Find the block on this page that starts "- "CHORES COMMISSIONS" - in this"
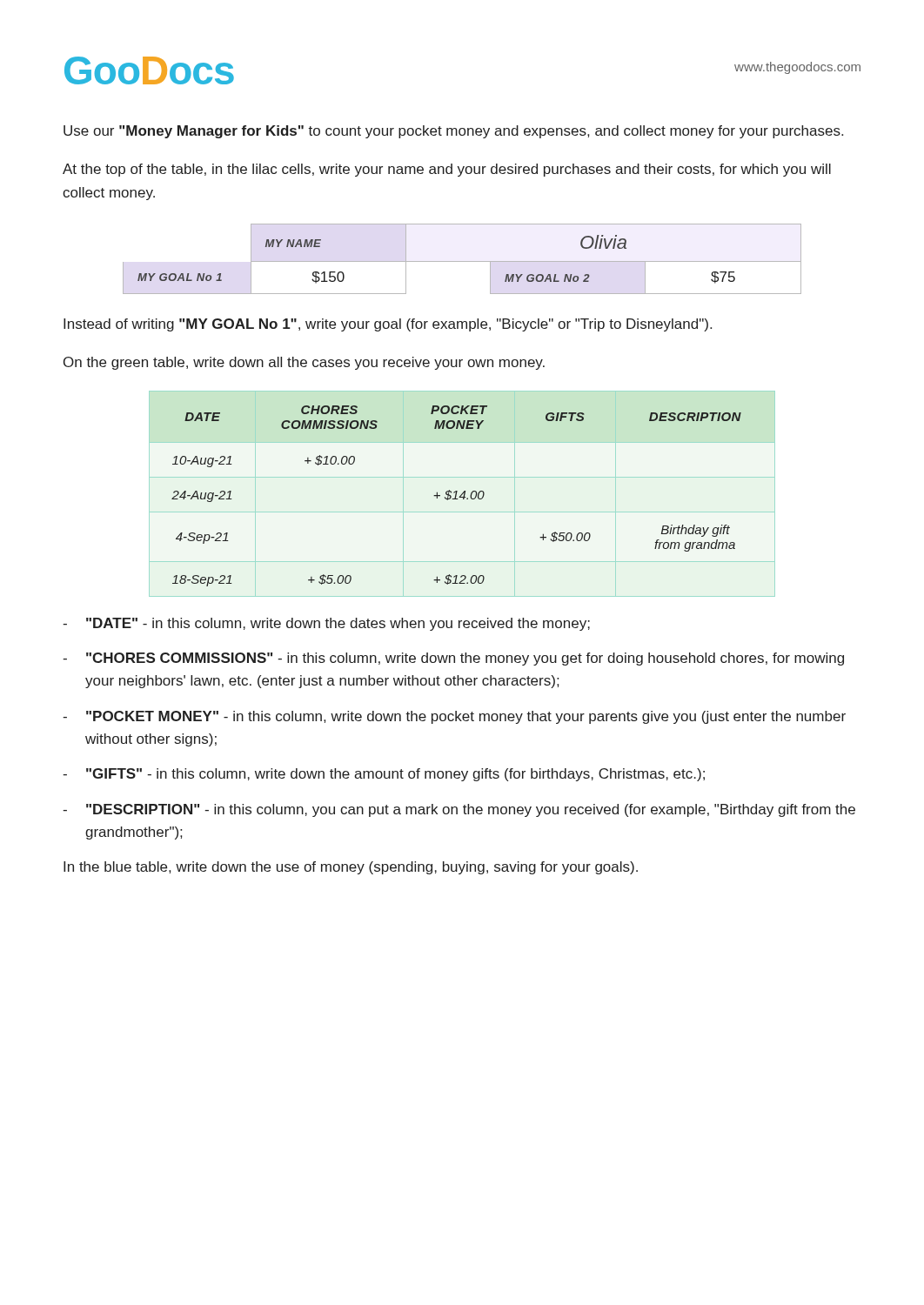 point(462,670)
